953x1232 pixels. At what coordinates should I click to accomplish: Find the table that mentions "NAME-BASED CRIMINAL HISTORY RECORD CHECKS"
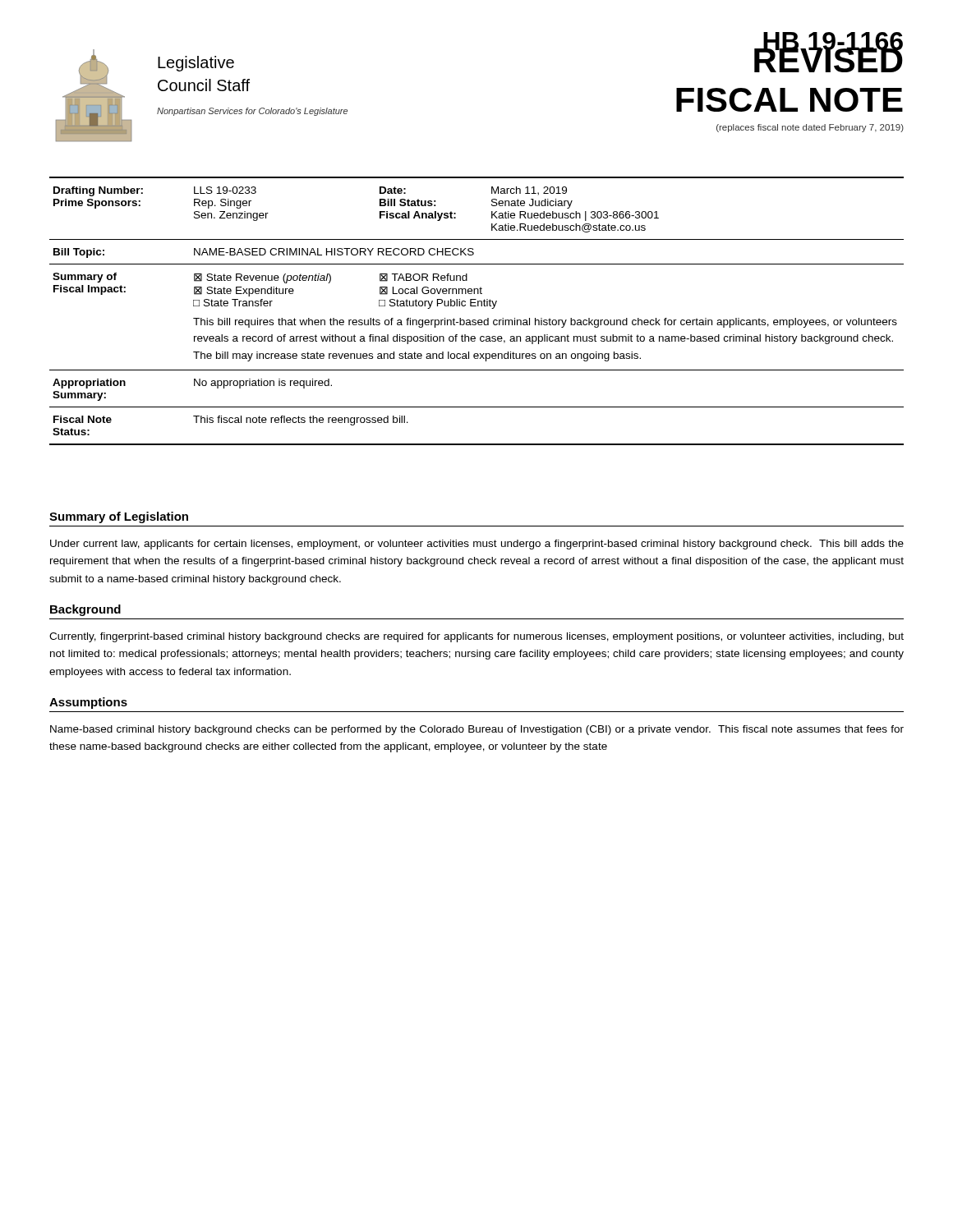476,311
